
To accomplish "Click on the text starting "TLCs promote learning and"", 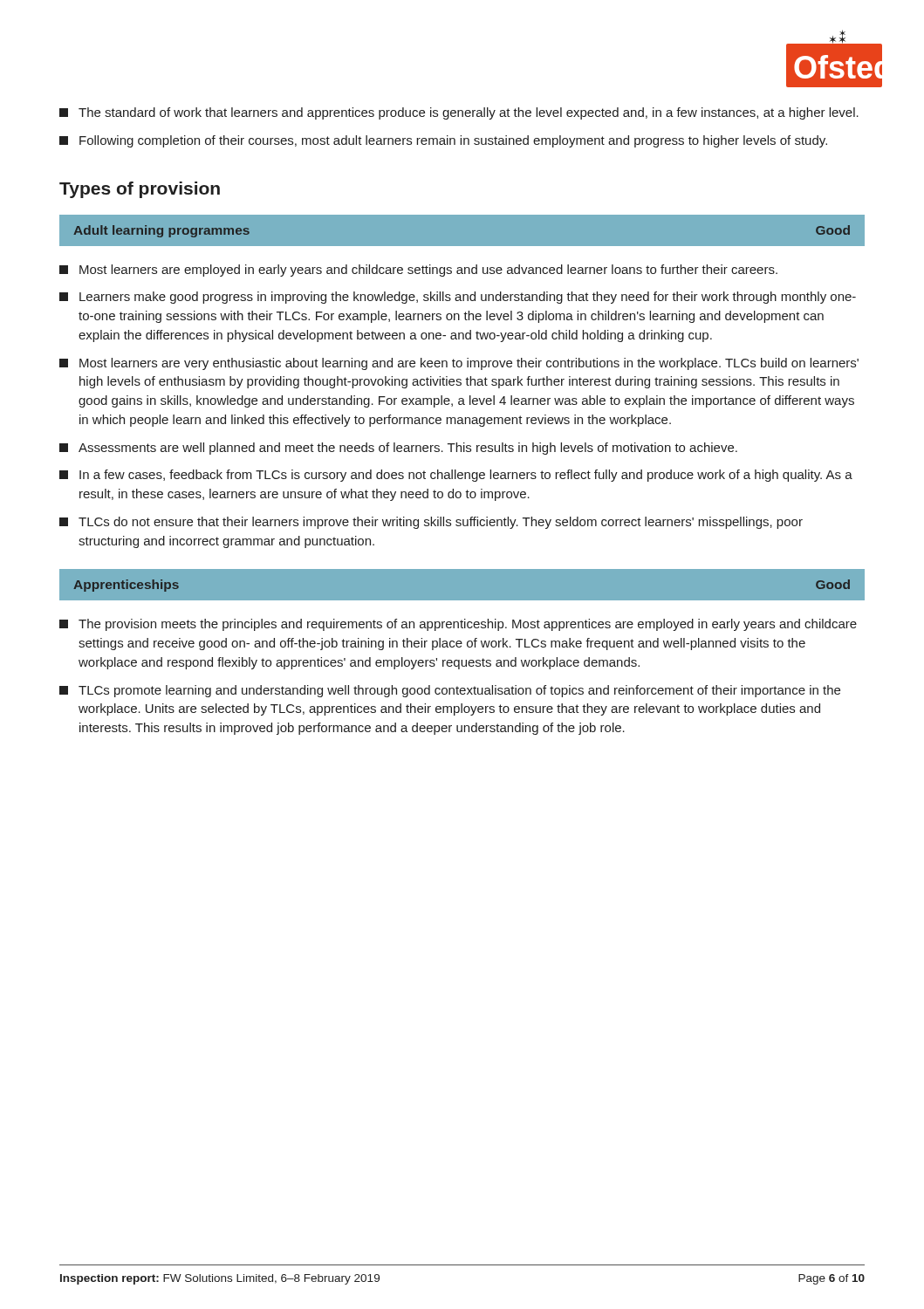I will [x=462, y=709].
